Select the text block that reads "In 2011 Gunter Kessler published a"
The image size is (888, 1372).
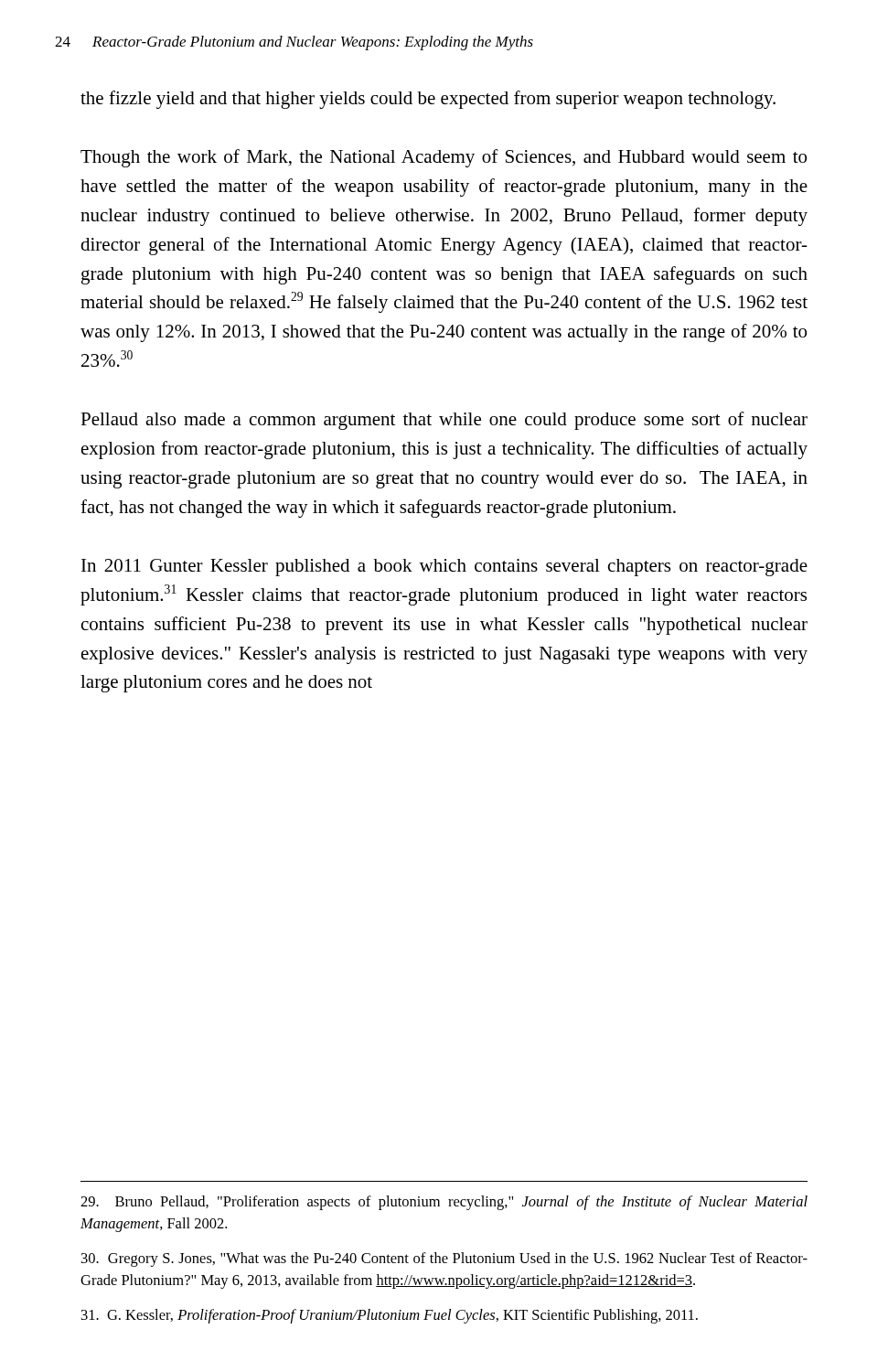pos(444,623)
